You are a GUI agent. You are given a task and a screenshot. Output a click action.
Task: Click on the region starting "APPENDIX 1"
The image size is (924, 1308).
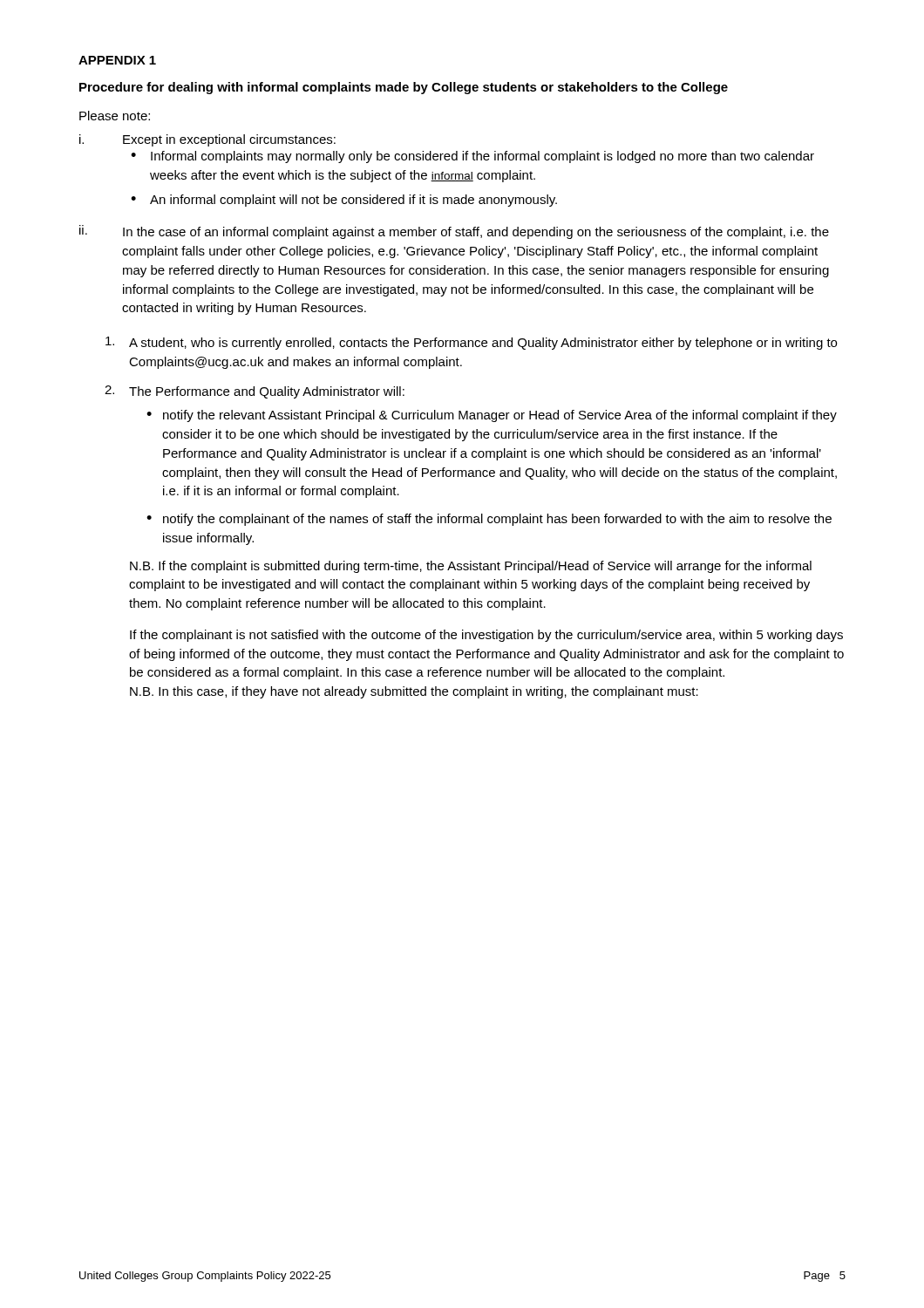tap(117, 60)
